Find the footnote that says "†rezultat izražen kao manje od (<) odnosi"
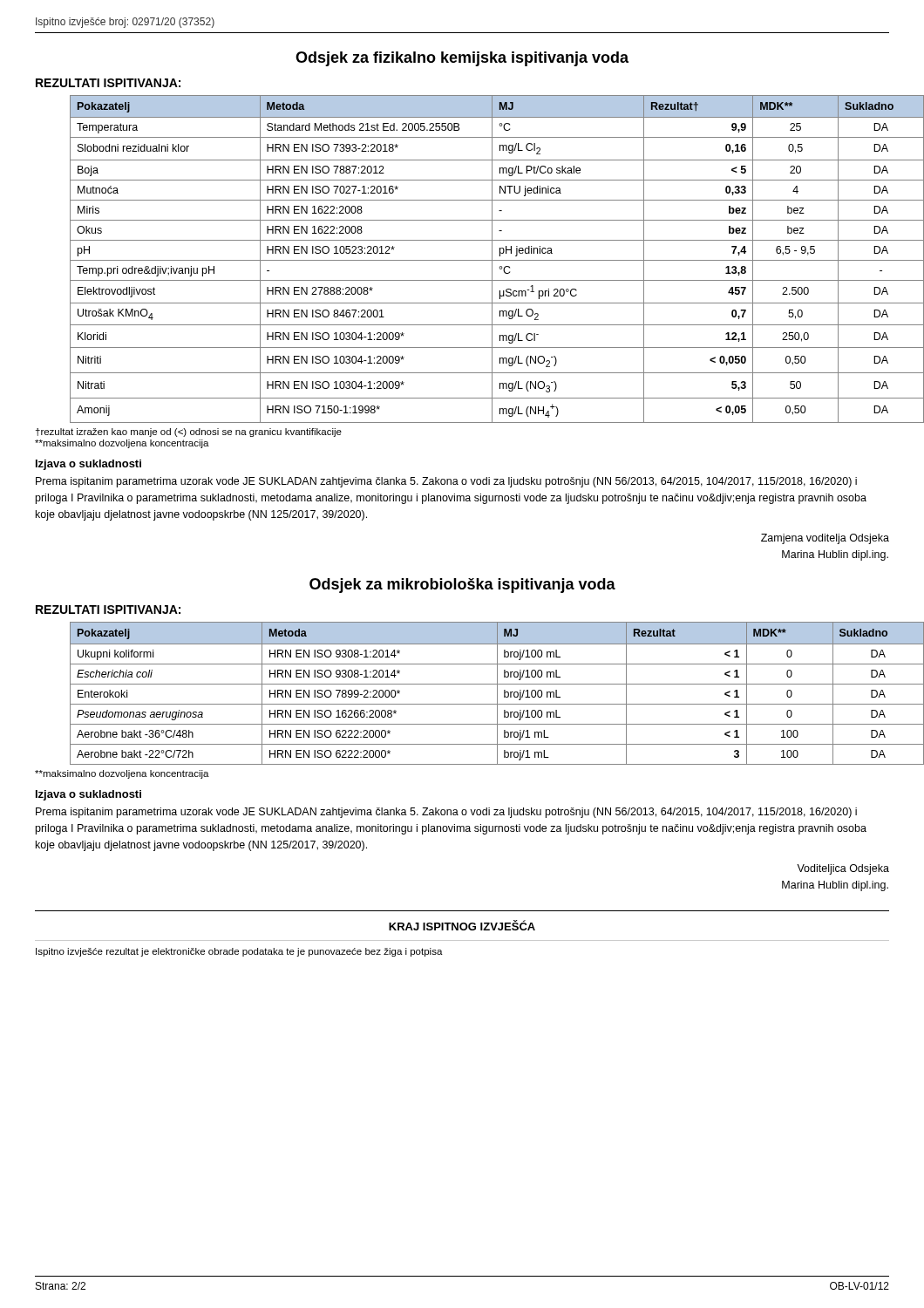Image resolution: width=924 pixels, height=1308 pixels. coord(188,432)
